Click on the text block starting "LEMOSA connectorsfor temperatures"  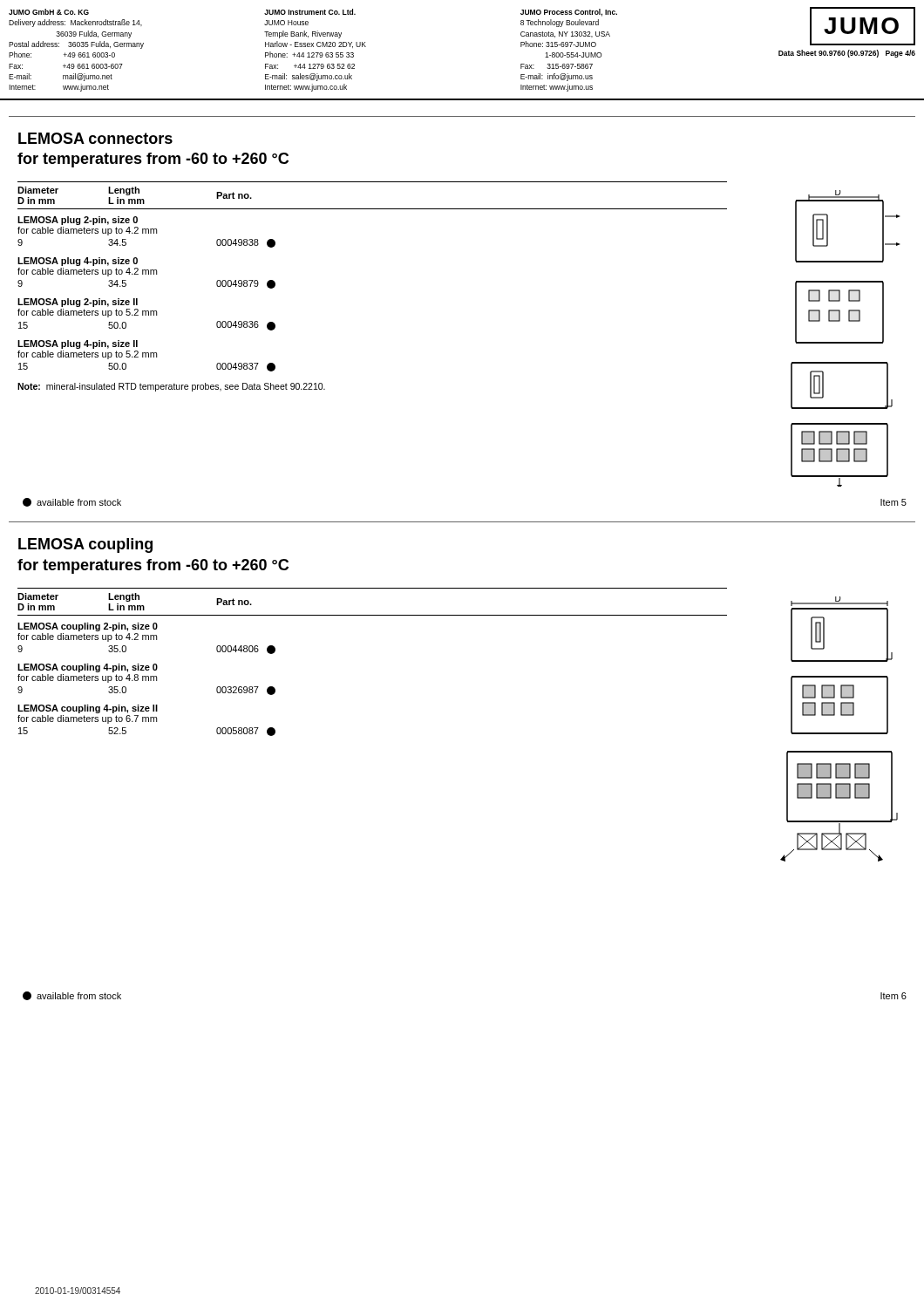tap(95, 138)
